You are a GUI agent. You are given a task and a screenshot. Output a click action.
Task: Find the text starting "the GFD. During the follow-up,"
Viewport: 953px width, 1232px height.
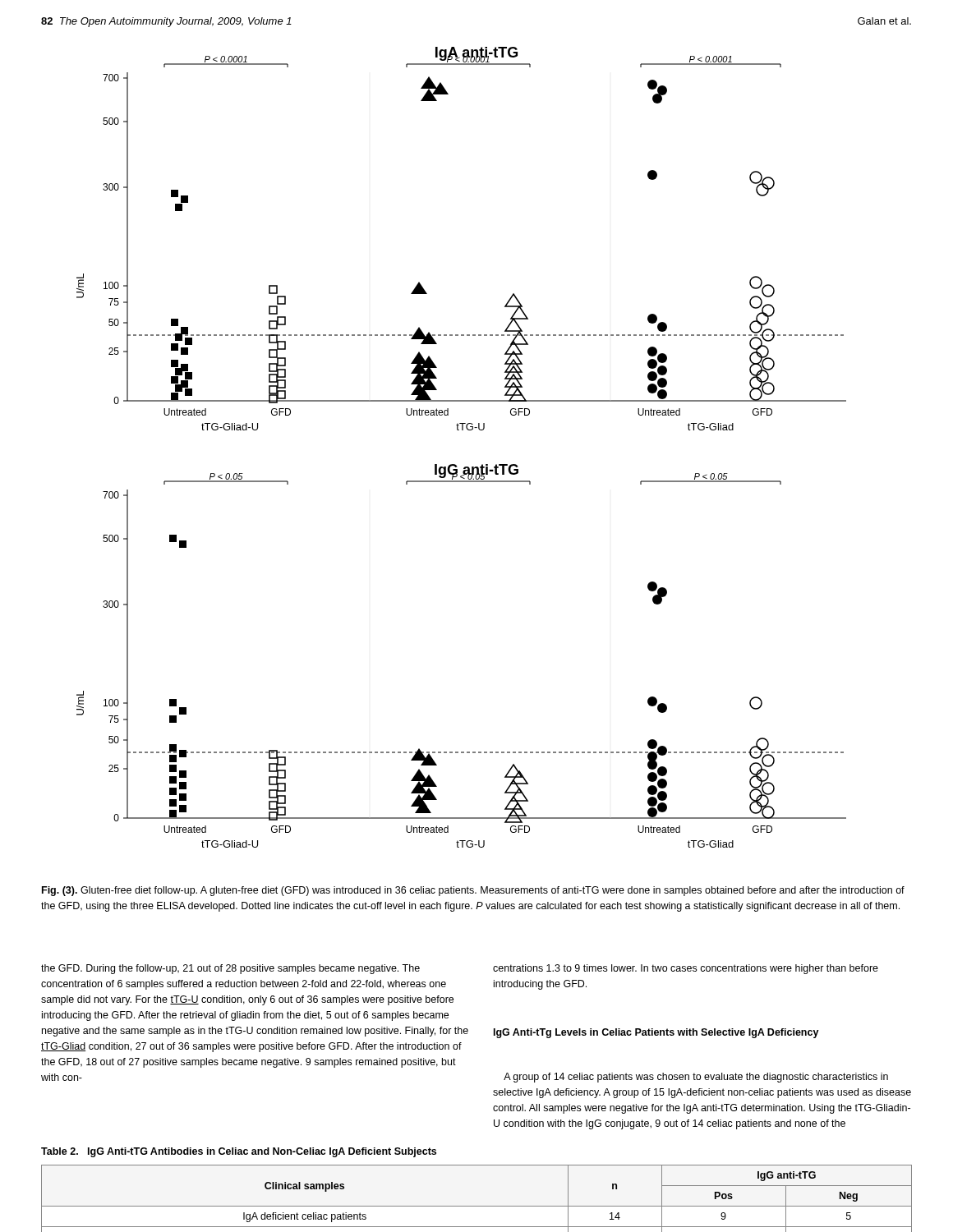[255, 1023]
